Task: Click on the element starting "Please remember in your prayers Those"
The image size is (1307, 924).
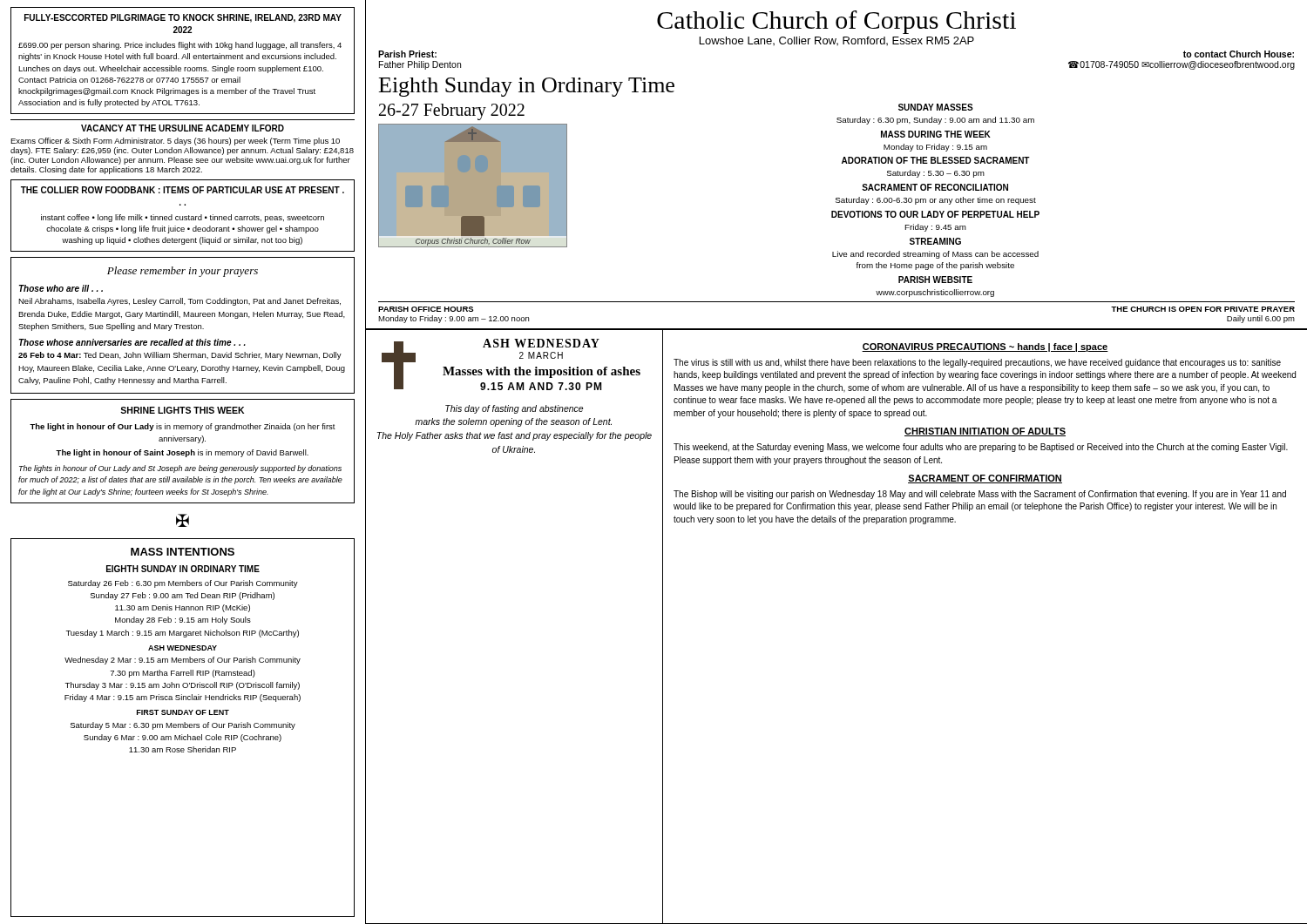Action: click(183, 324)
